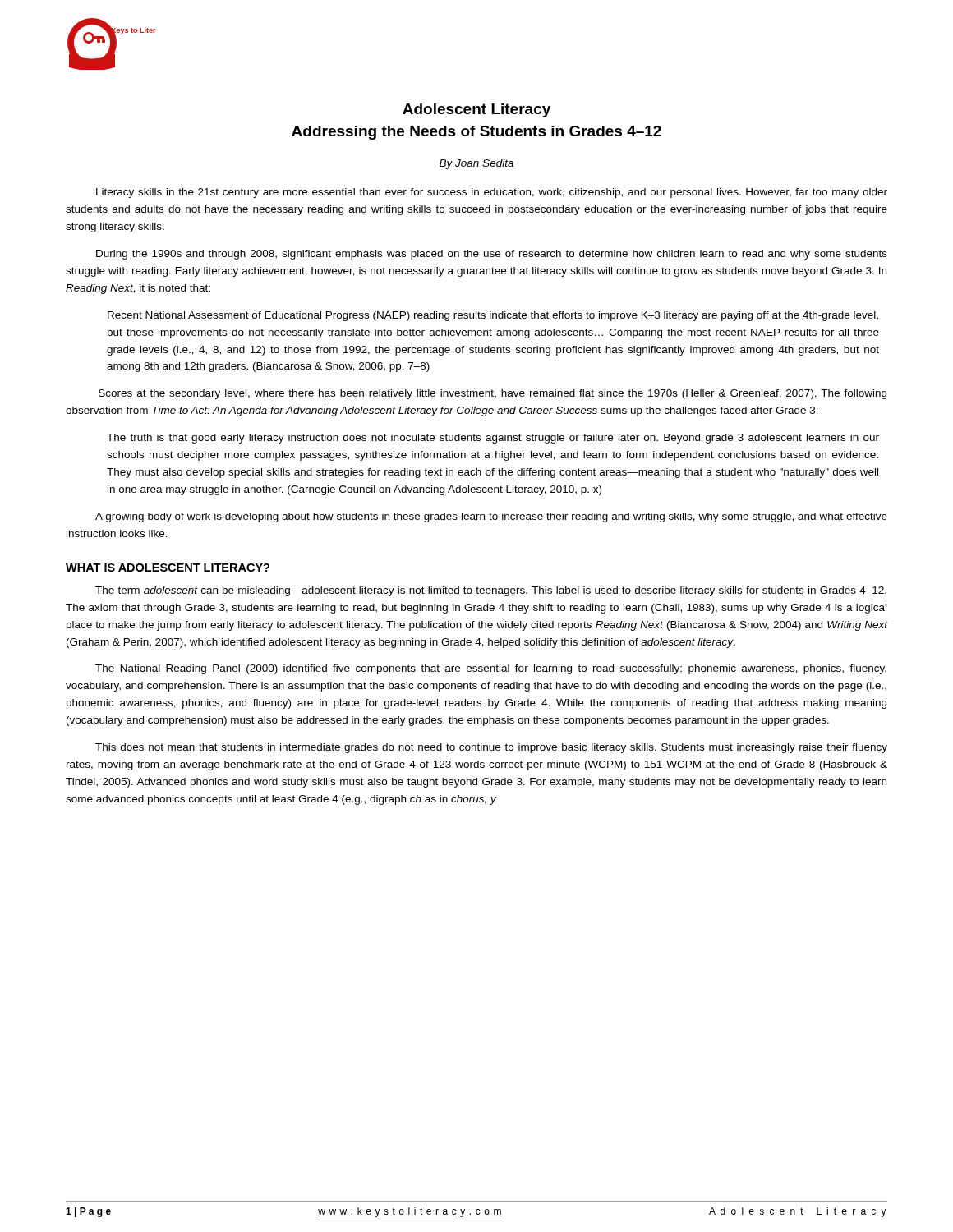Find the text block that says "The term adolescent can be misleading—adolescent"
Image resolution: width=953 pixels, height=1232 pixels.
point(476,616)
